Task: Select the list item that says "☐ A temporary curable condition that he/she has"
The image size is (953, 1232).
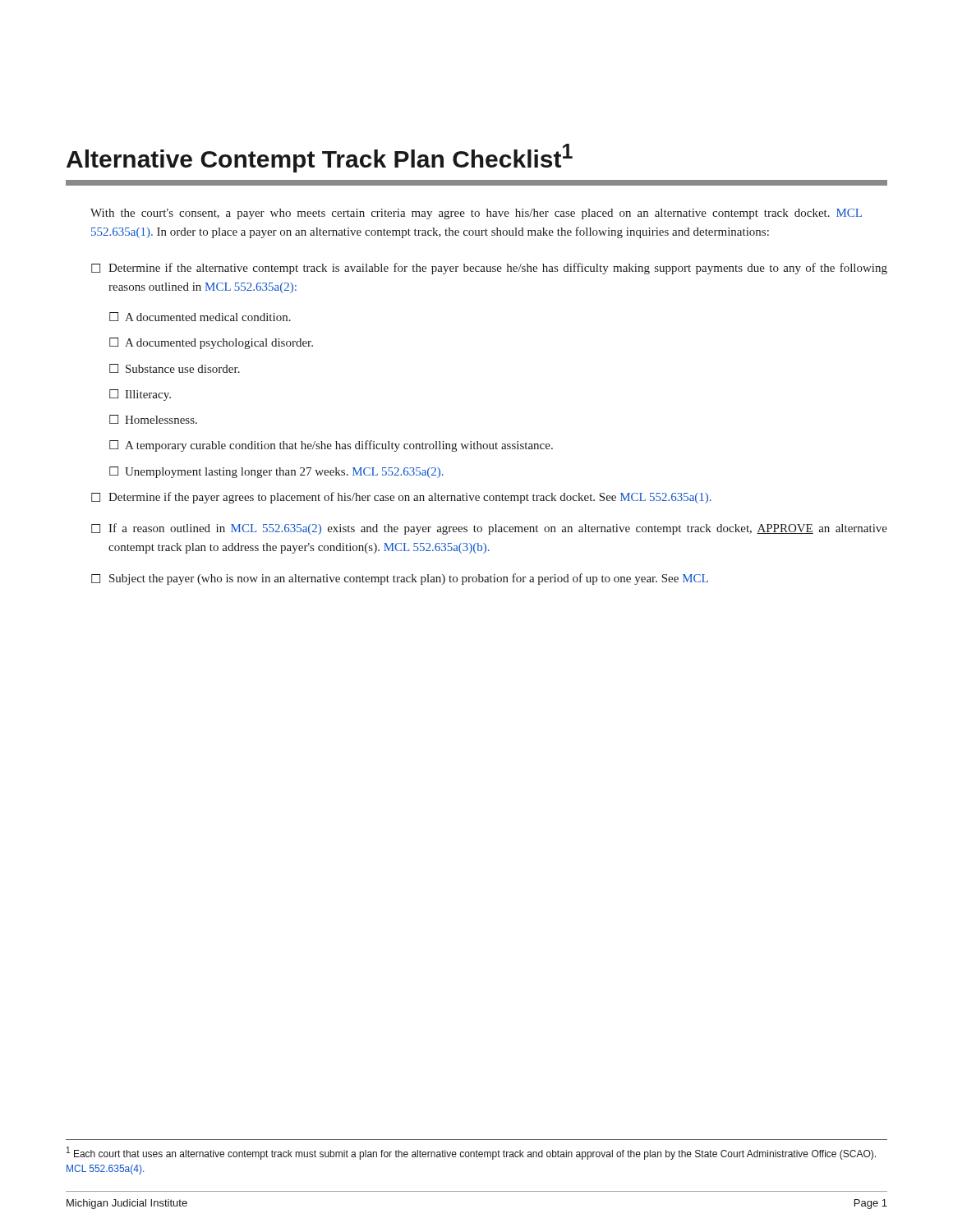Action: (x=498, y=446)
